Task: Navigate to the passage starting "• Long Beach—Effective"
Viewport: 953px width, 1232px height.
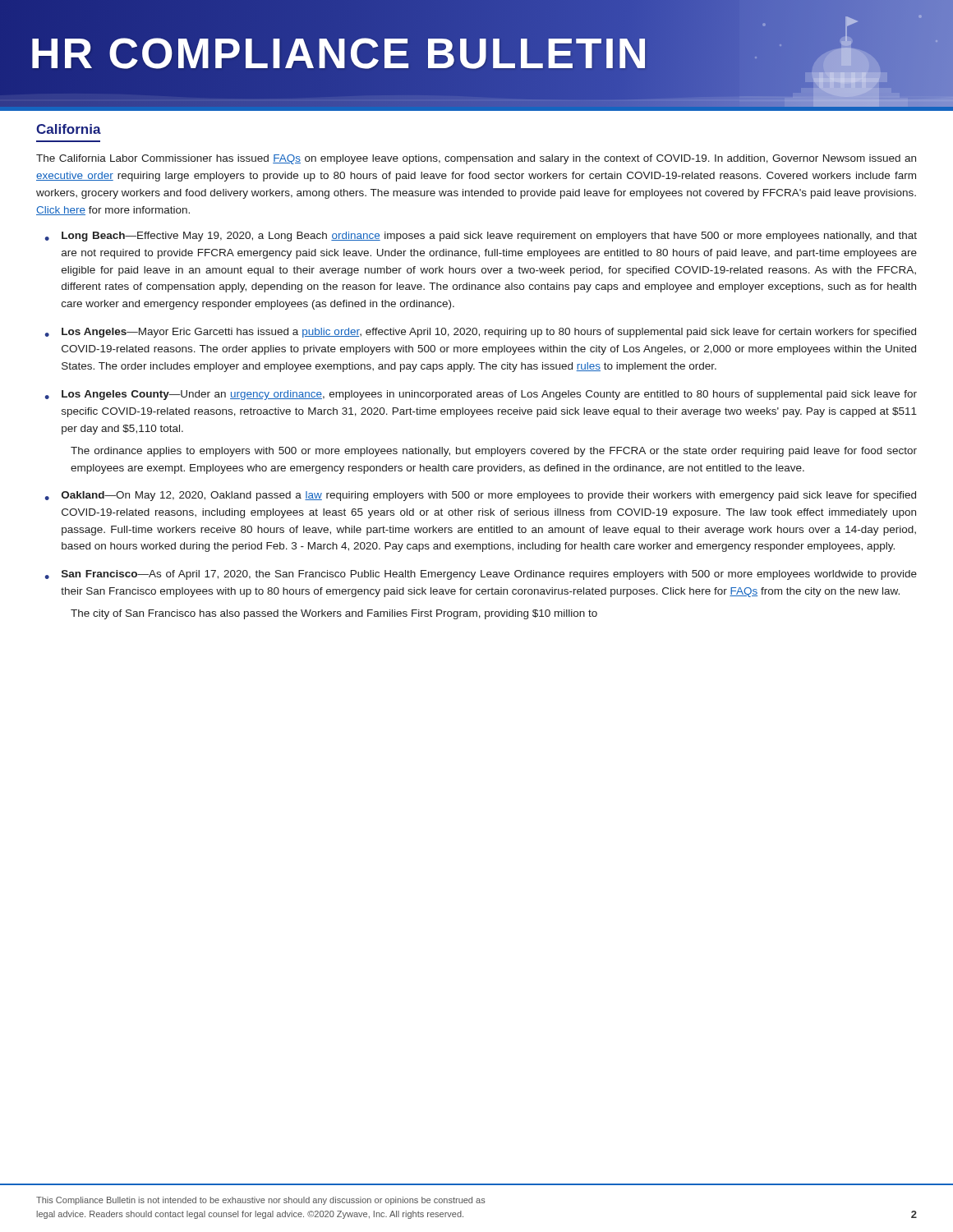Action: (481, 270)
